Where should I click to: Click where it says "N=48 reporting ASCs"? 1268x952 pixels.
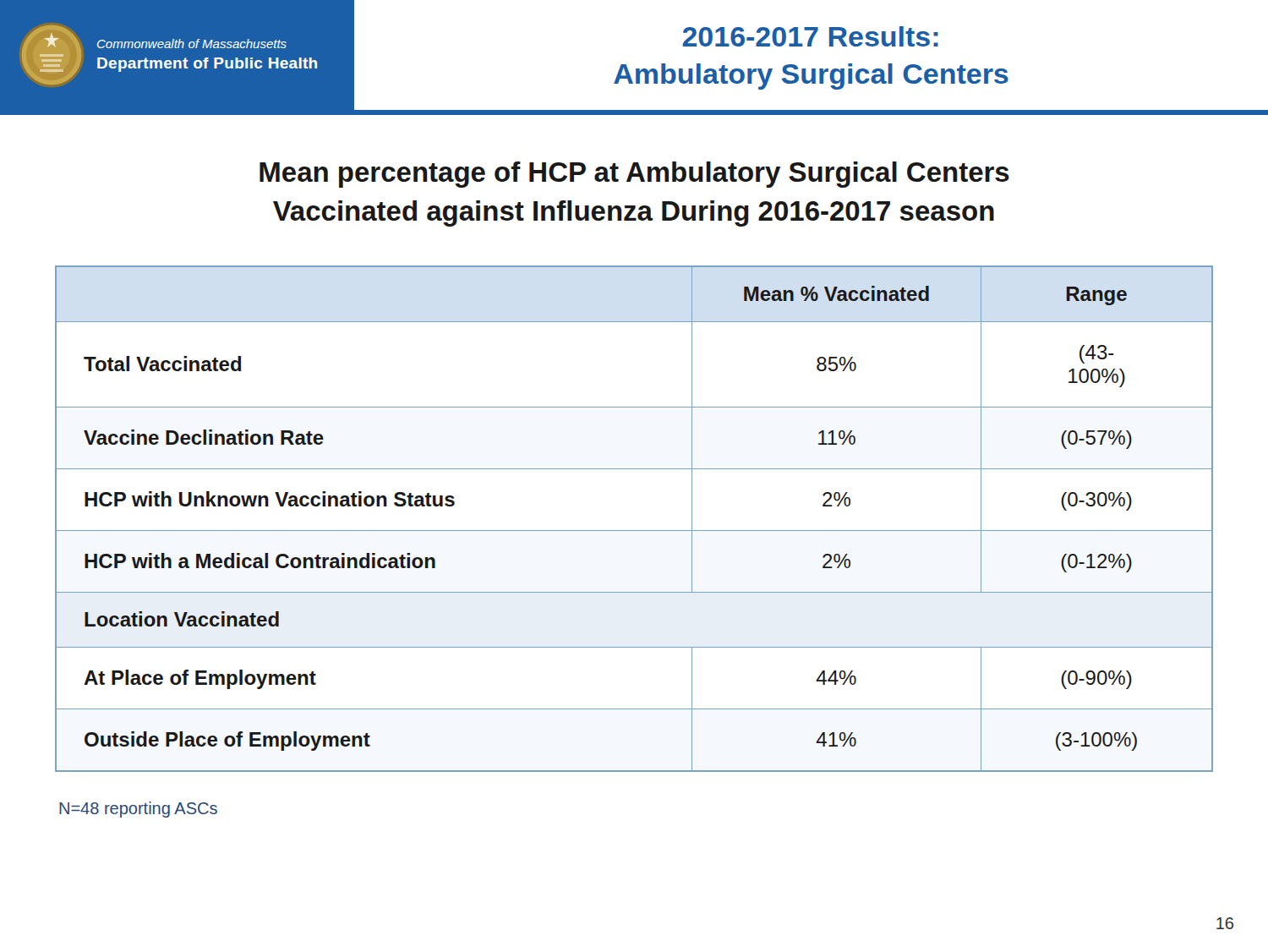tap(138, 808)
